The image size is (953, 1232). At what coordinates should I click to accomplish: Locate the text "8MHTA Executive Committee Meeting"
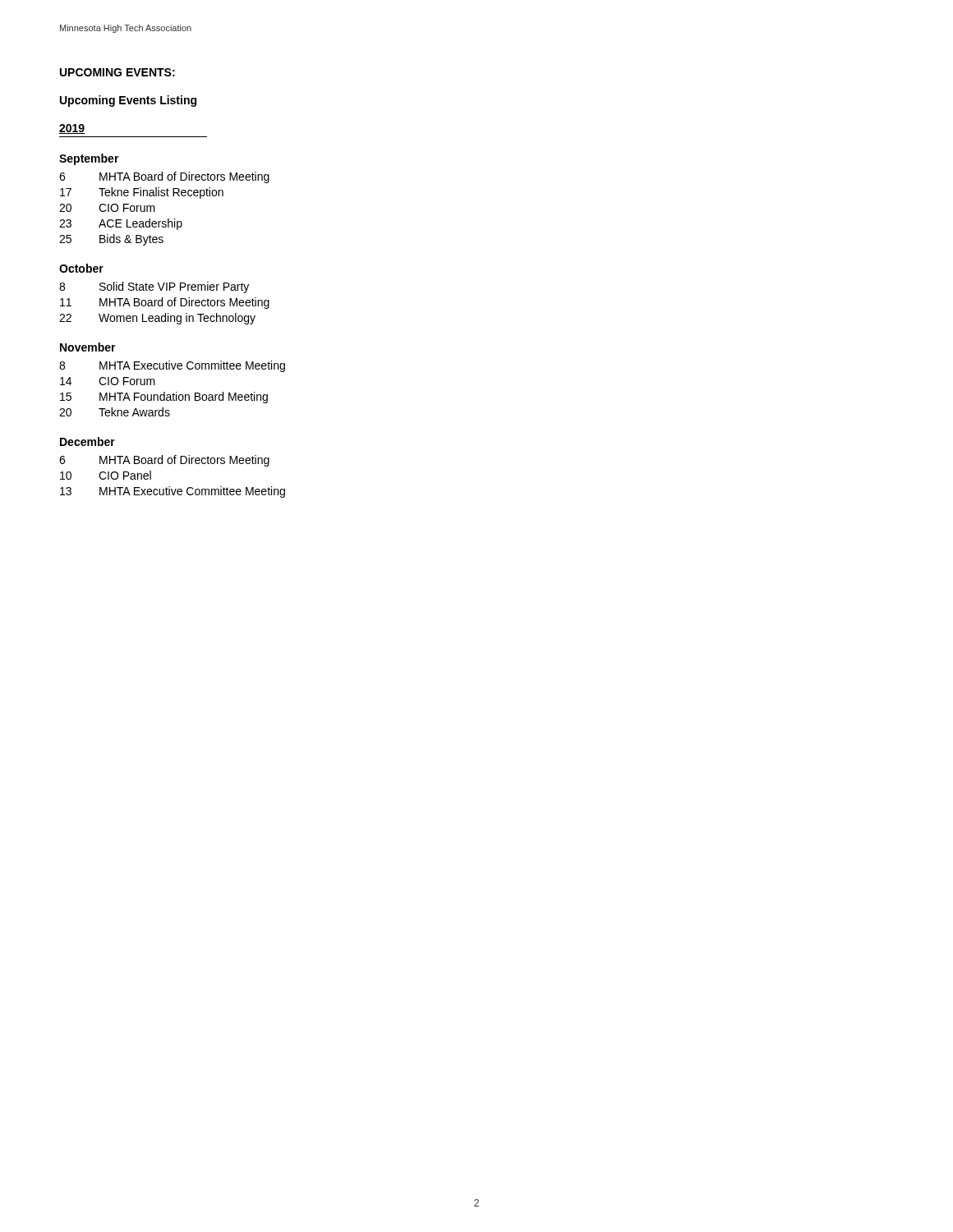coord(172,365)
